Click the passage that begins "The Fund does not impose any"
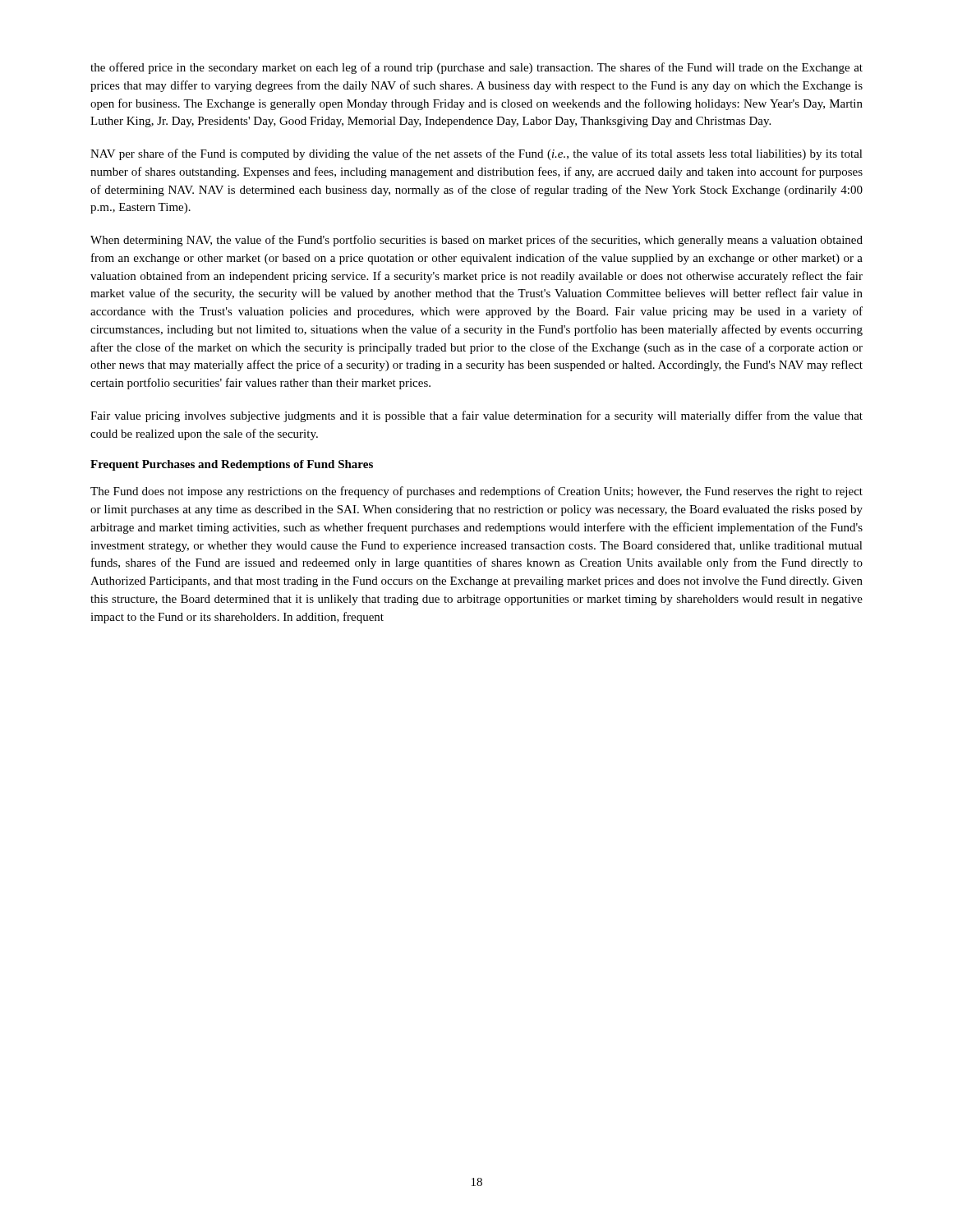Viewport: 953px width, 1232px height. pyautogui.click(x=476, y=554)
